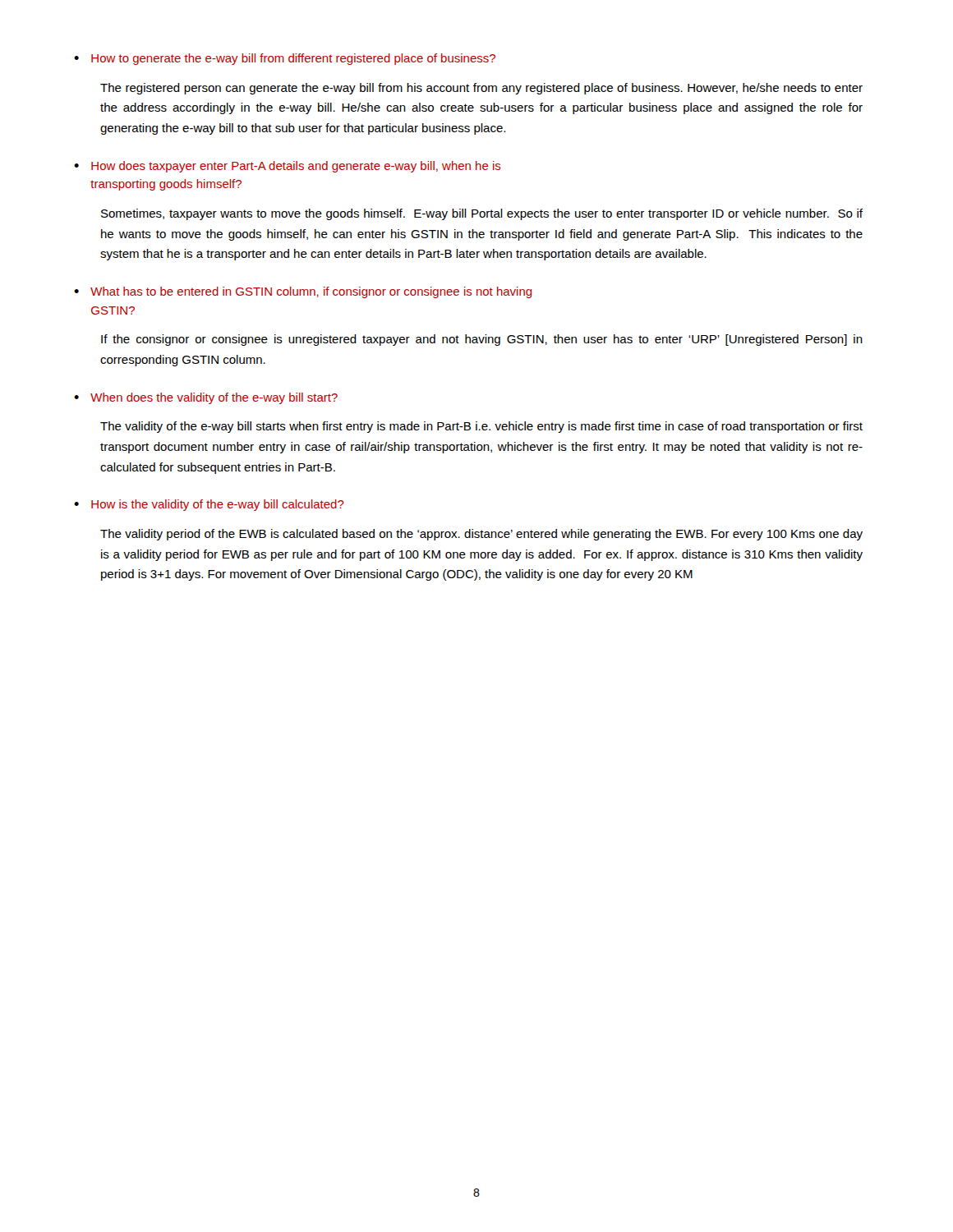Find the block starting "Sometimes, taxpayer wants to move the goods himself."
Image resolution: width=953 pixels, height=1232 pixels.
tap(481, 233)
